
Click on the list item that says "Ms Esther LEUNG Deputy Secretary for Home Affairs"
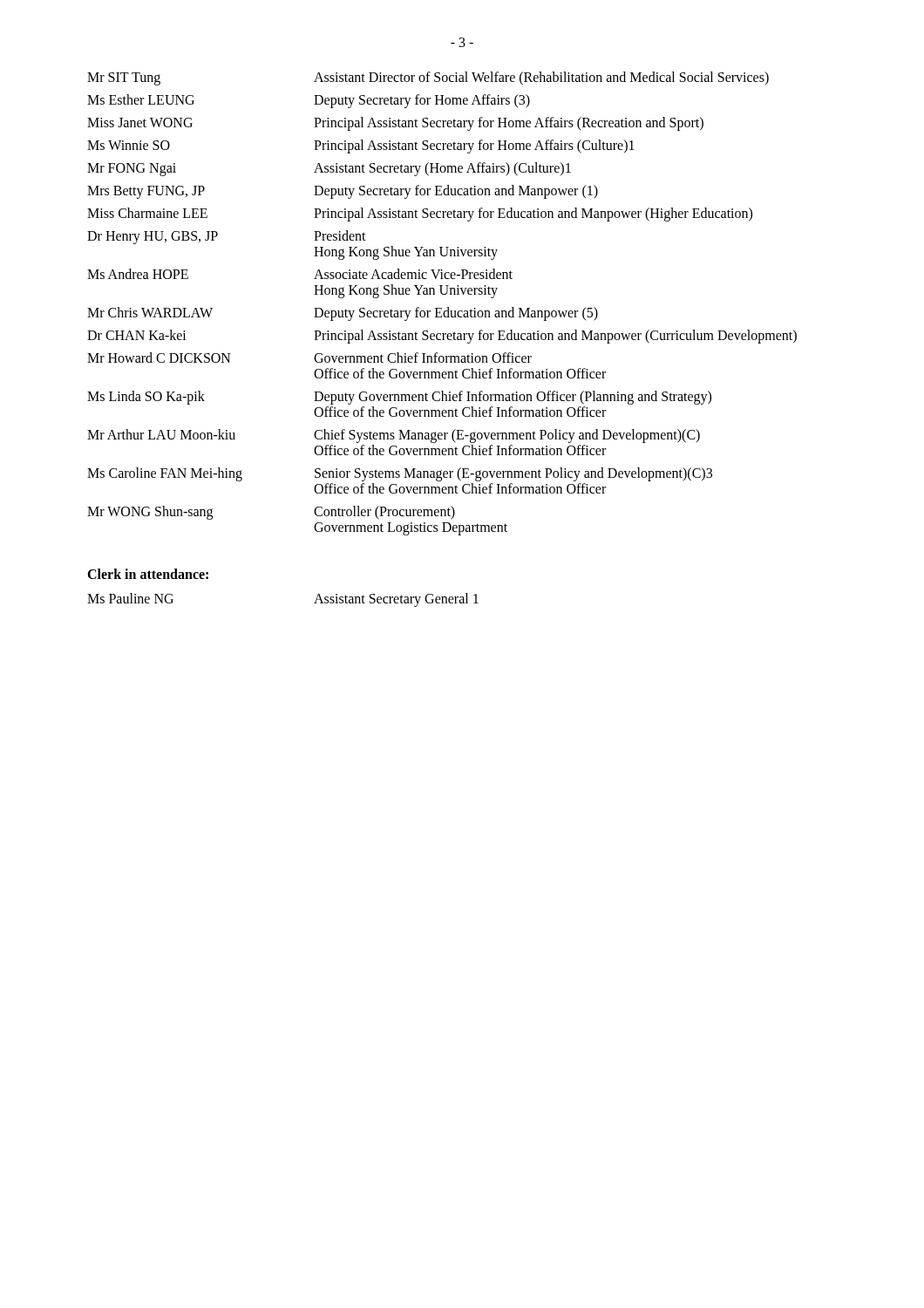tap(462, 100)
